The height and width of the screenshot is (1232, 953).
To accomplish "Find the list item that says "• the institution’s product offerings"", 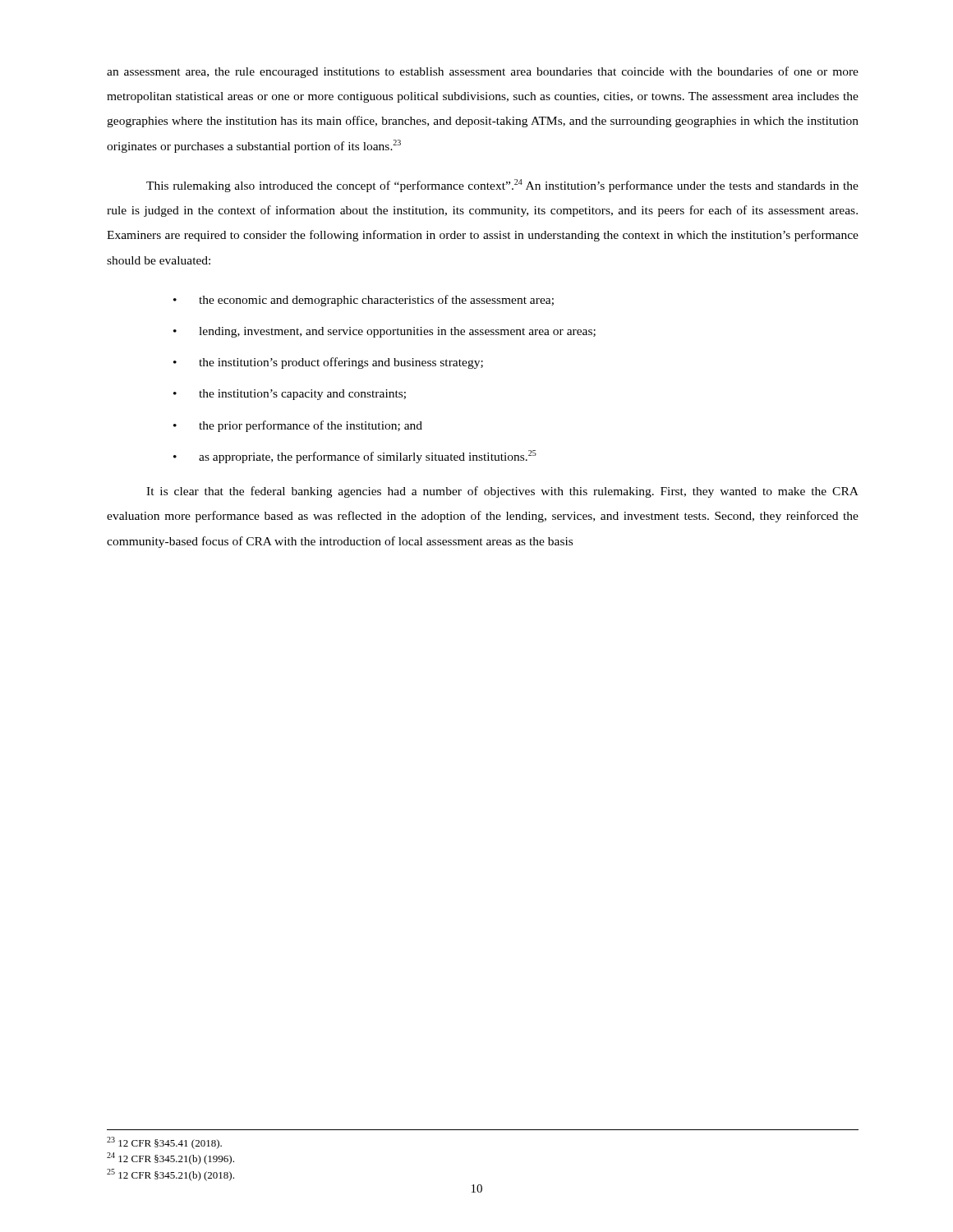I will coord(328,362).
